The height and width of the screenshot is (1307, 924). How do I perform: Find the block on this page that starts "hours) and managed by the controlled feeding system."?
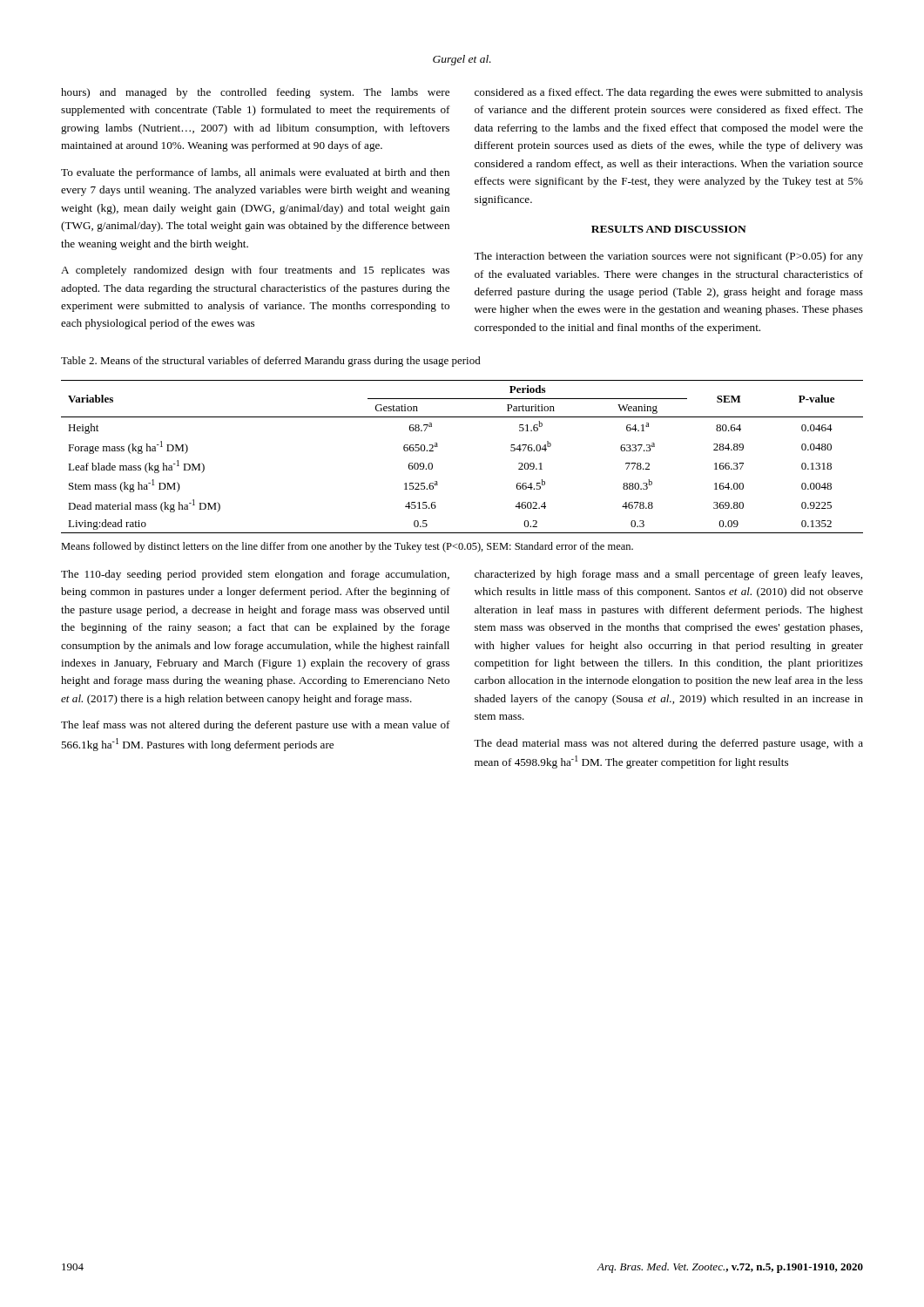click(x=255, y=208)
